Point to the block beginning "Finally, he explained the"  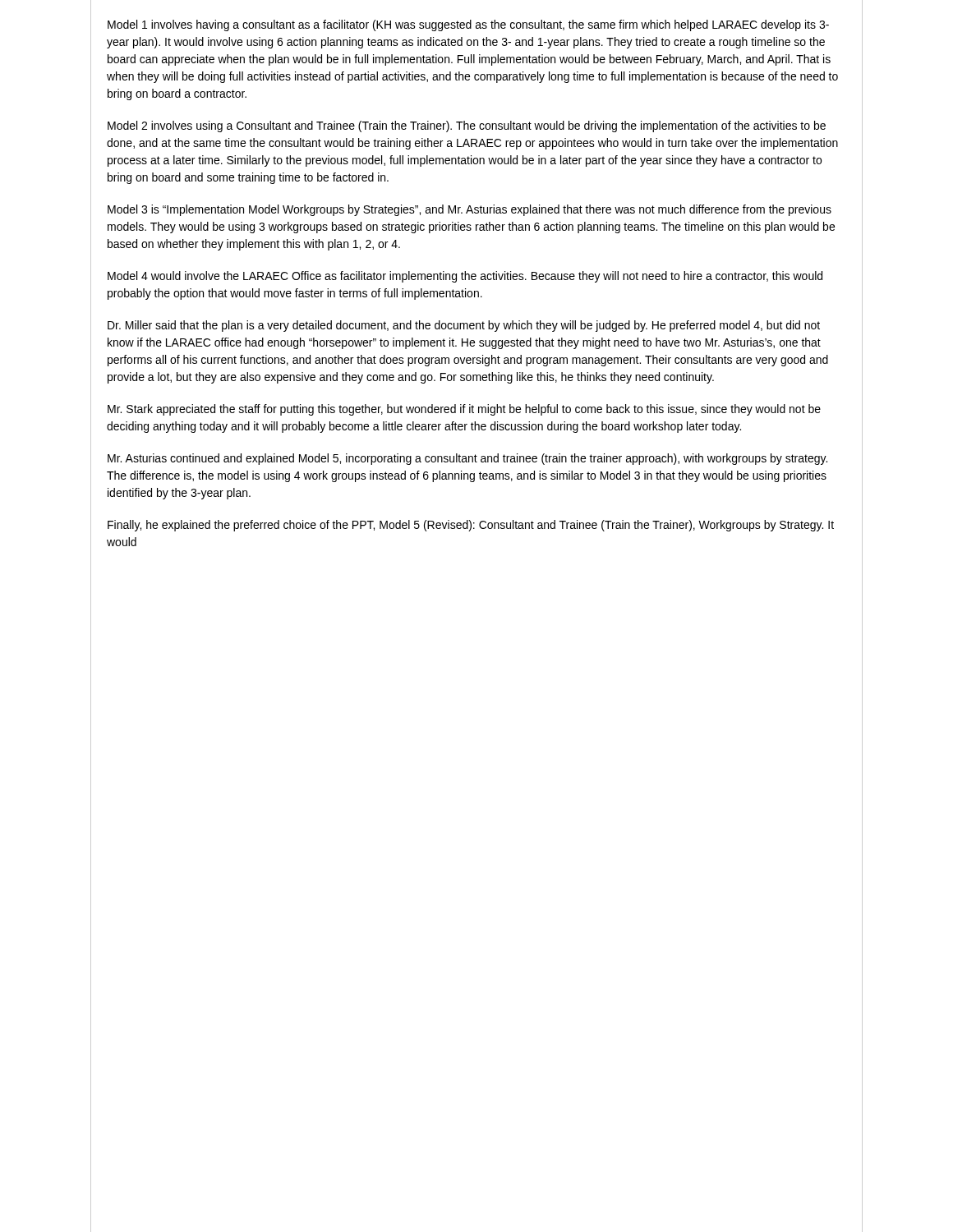470,533
